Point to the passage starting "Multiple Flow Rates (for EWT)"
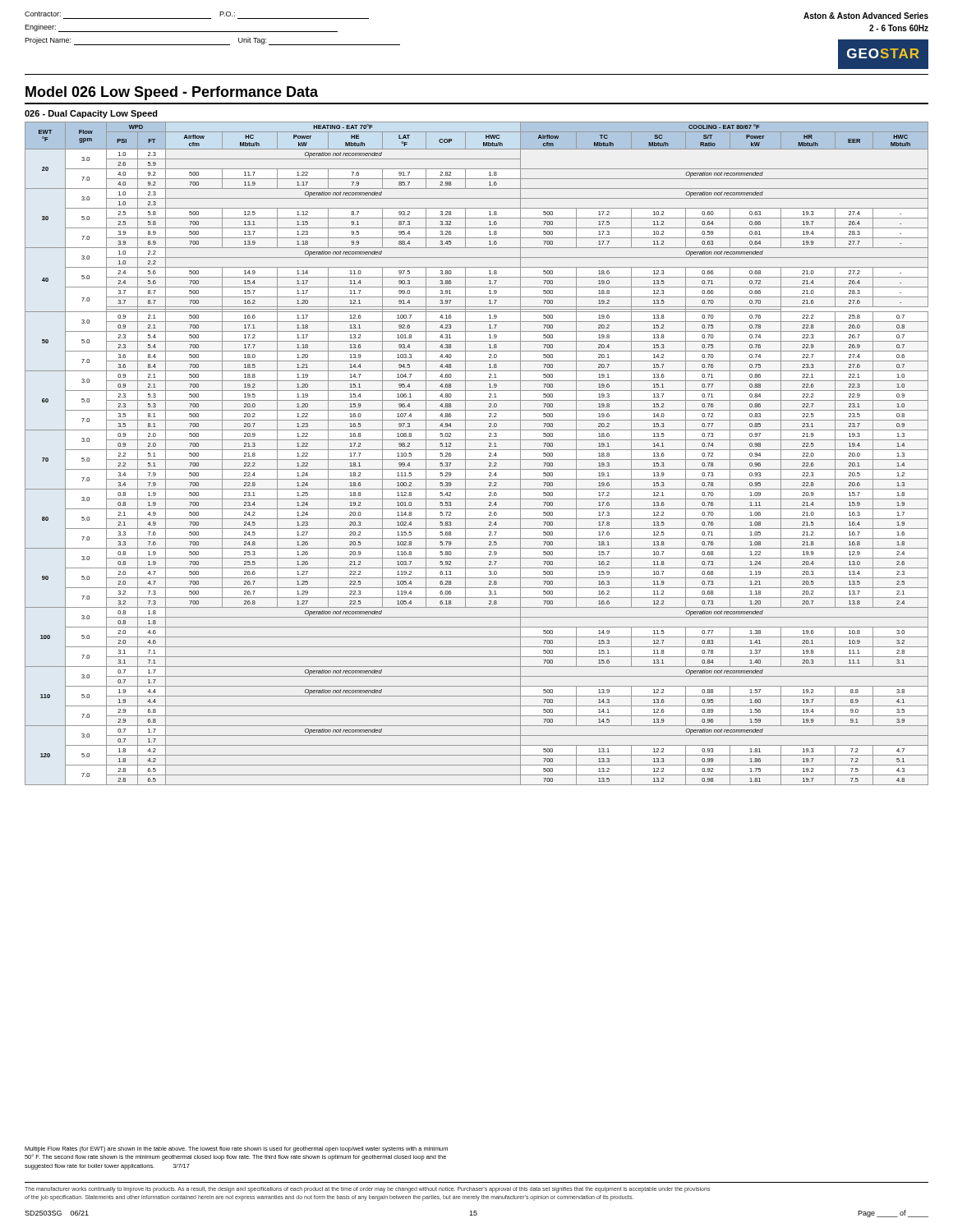This screenshot has width=953, height=1232. [236, 1157]
